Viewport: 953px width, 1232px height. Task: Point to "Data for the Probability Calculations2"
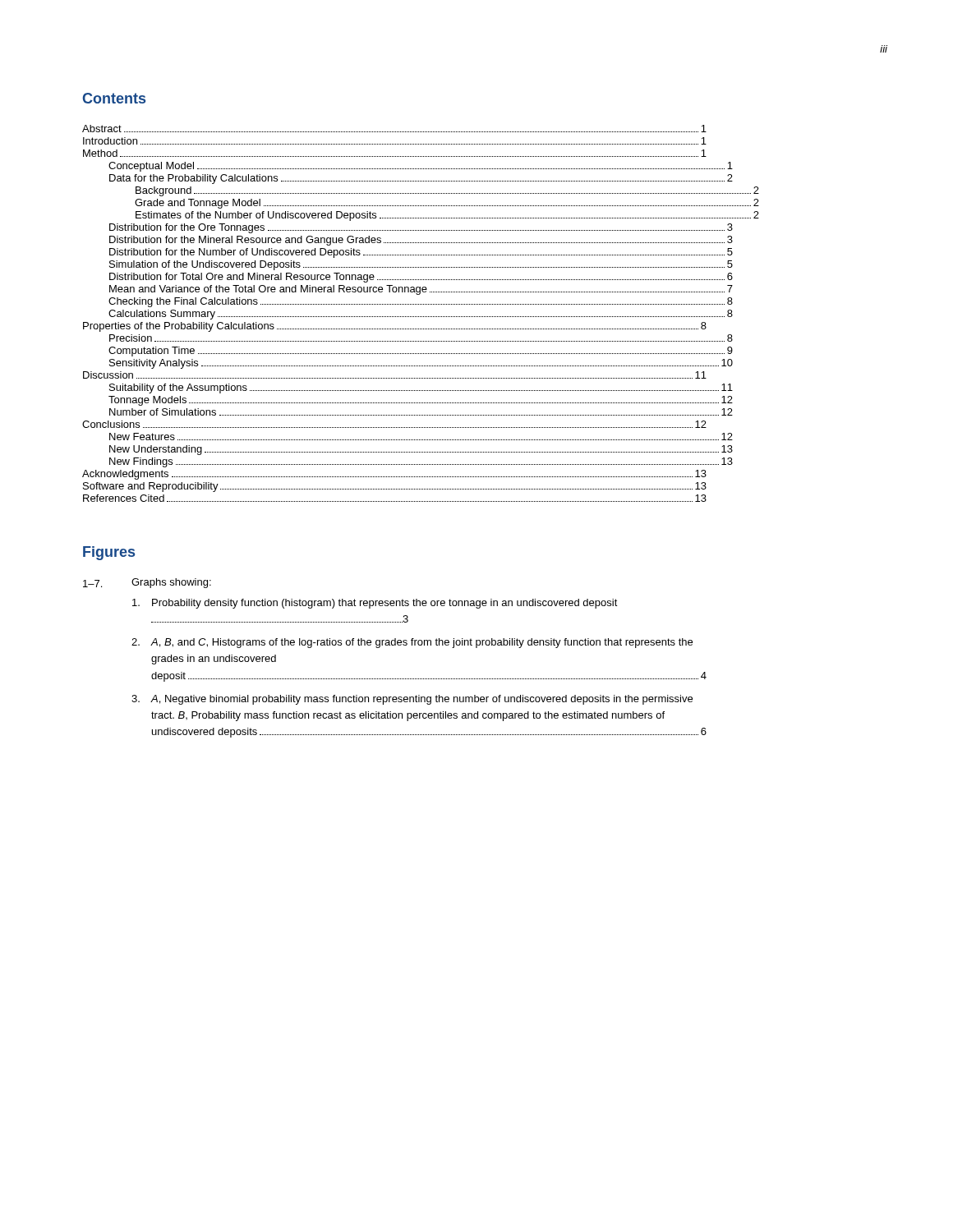pyautogui.click(x=421, y=178)
